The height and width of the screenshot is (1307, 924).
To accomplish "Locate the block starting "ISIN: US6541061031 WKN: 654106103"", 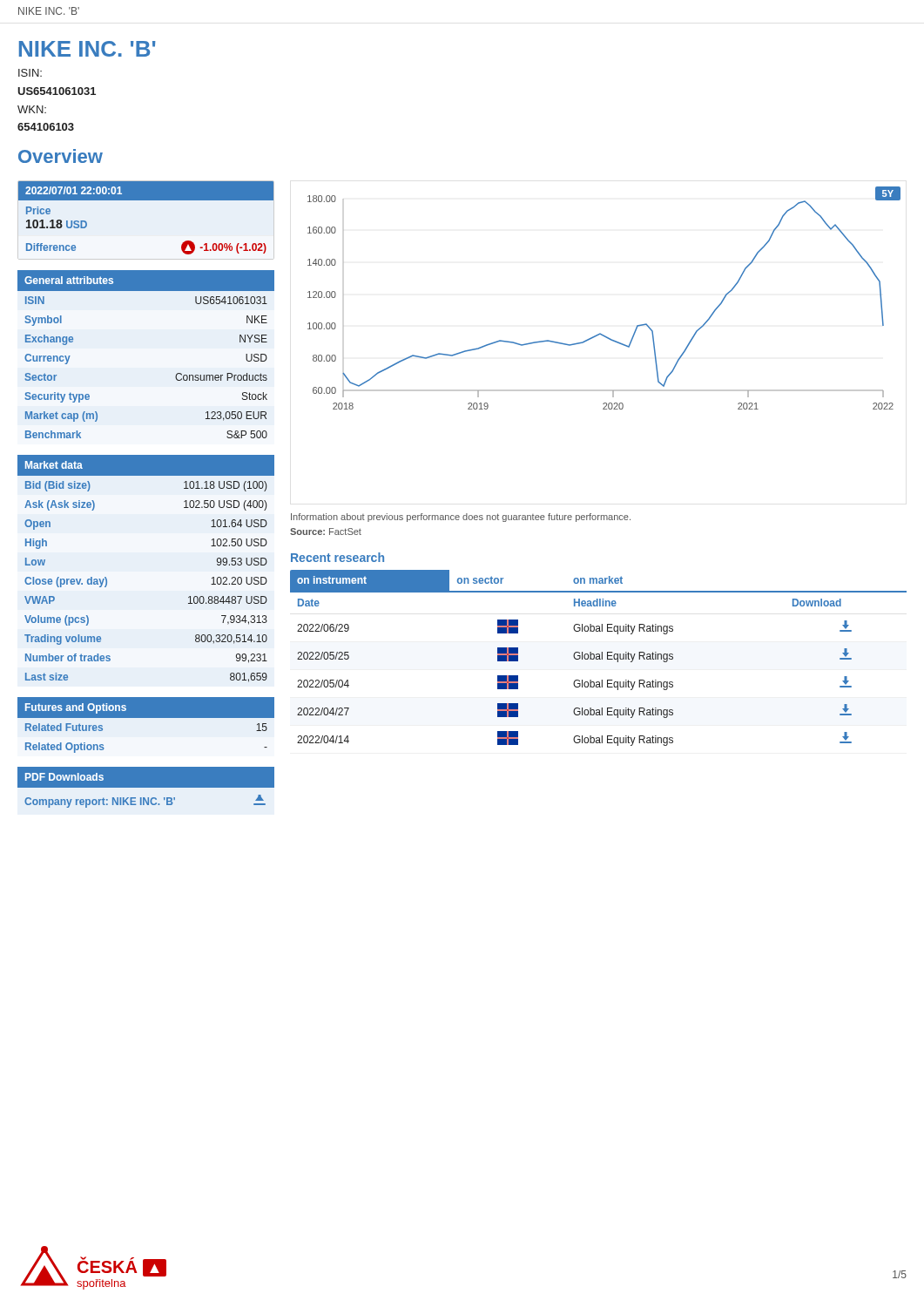I will [x=57, y=100].
